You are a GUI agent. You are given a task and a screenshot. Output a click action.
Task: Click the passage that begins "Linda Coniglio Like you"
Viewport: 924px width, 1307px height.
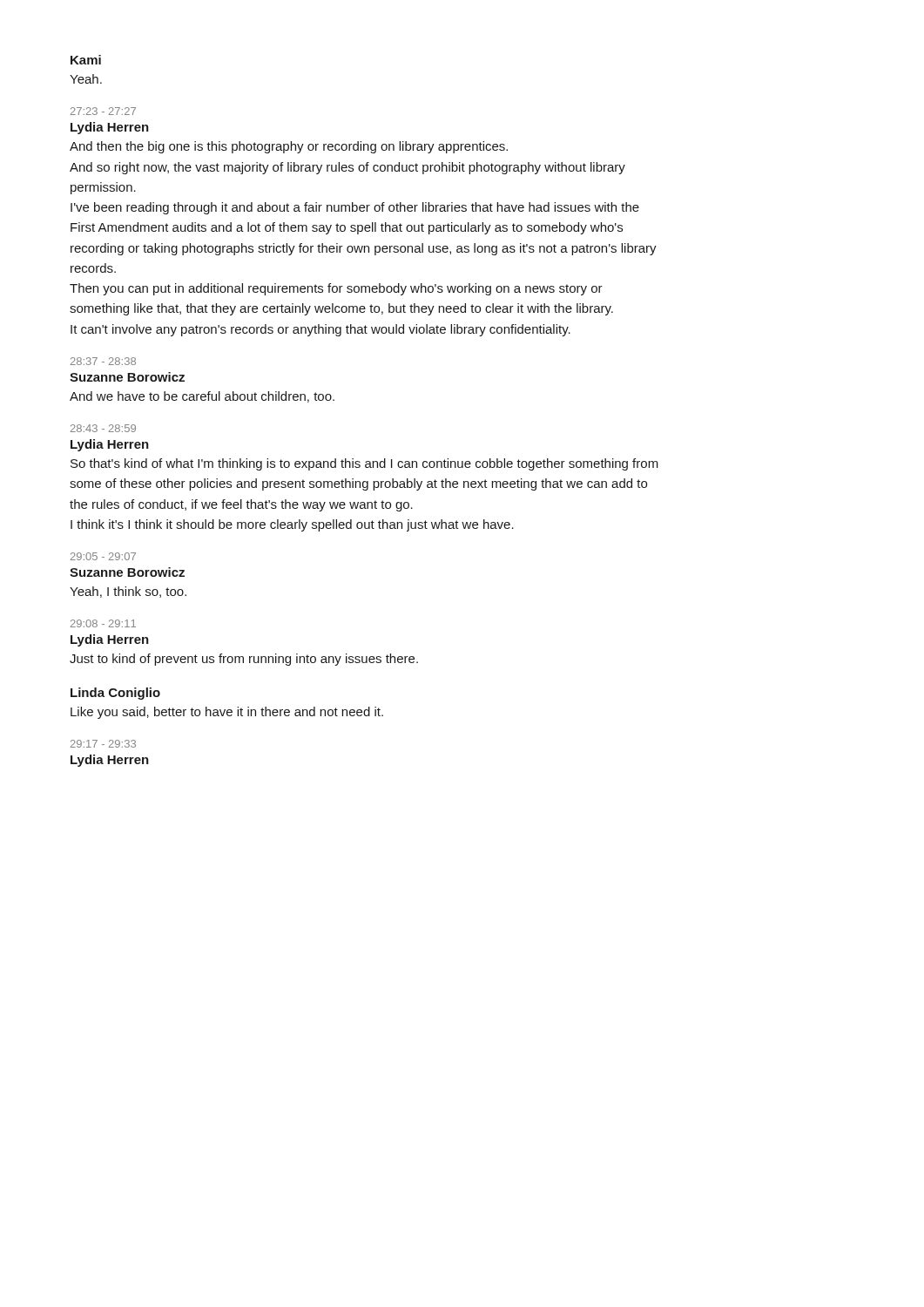(366, 703)
